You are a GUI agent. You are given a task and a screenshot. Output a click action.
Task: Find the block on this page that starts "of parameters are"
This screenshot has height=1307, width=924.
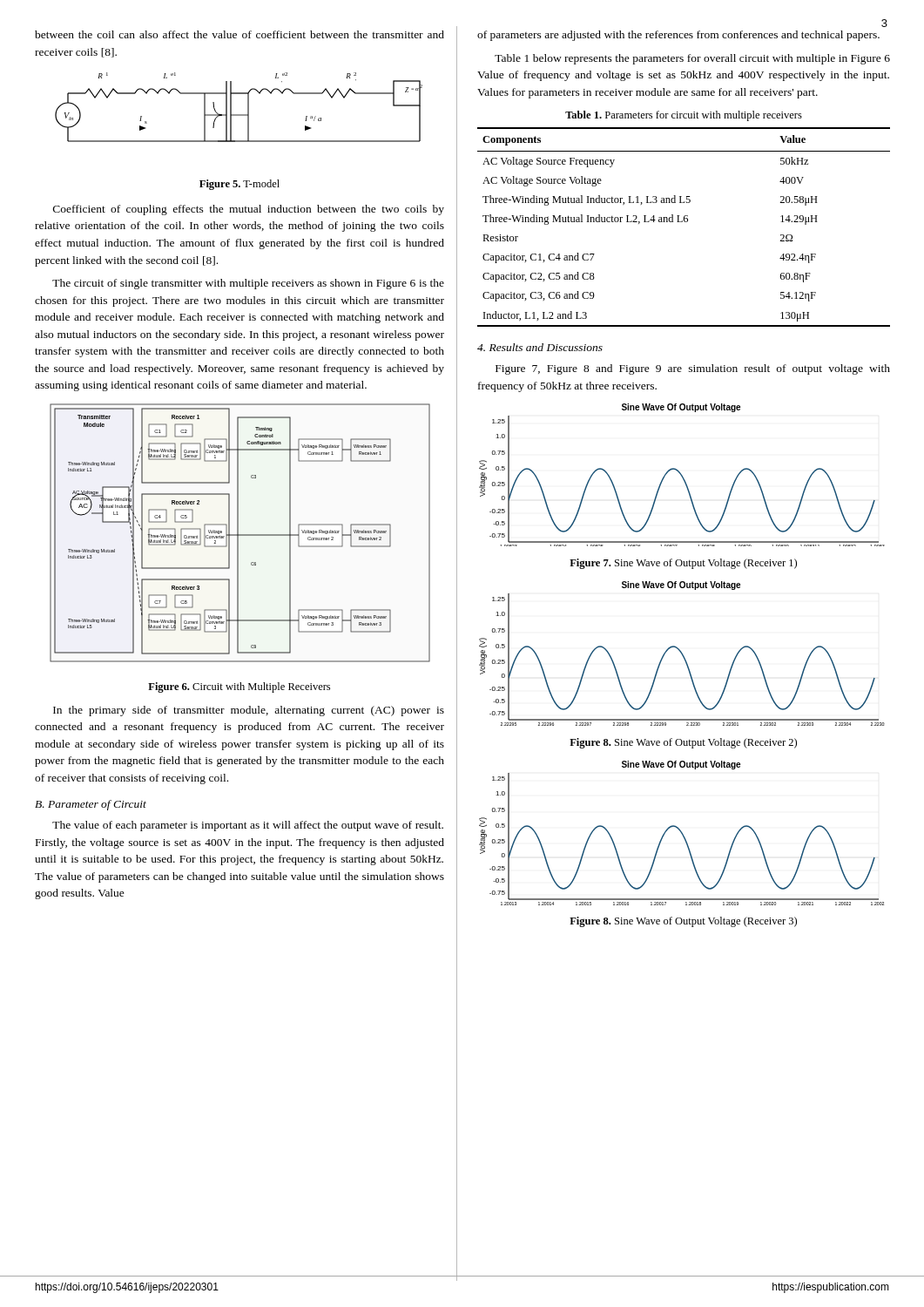(x=684, y=63)
